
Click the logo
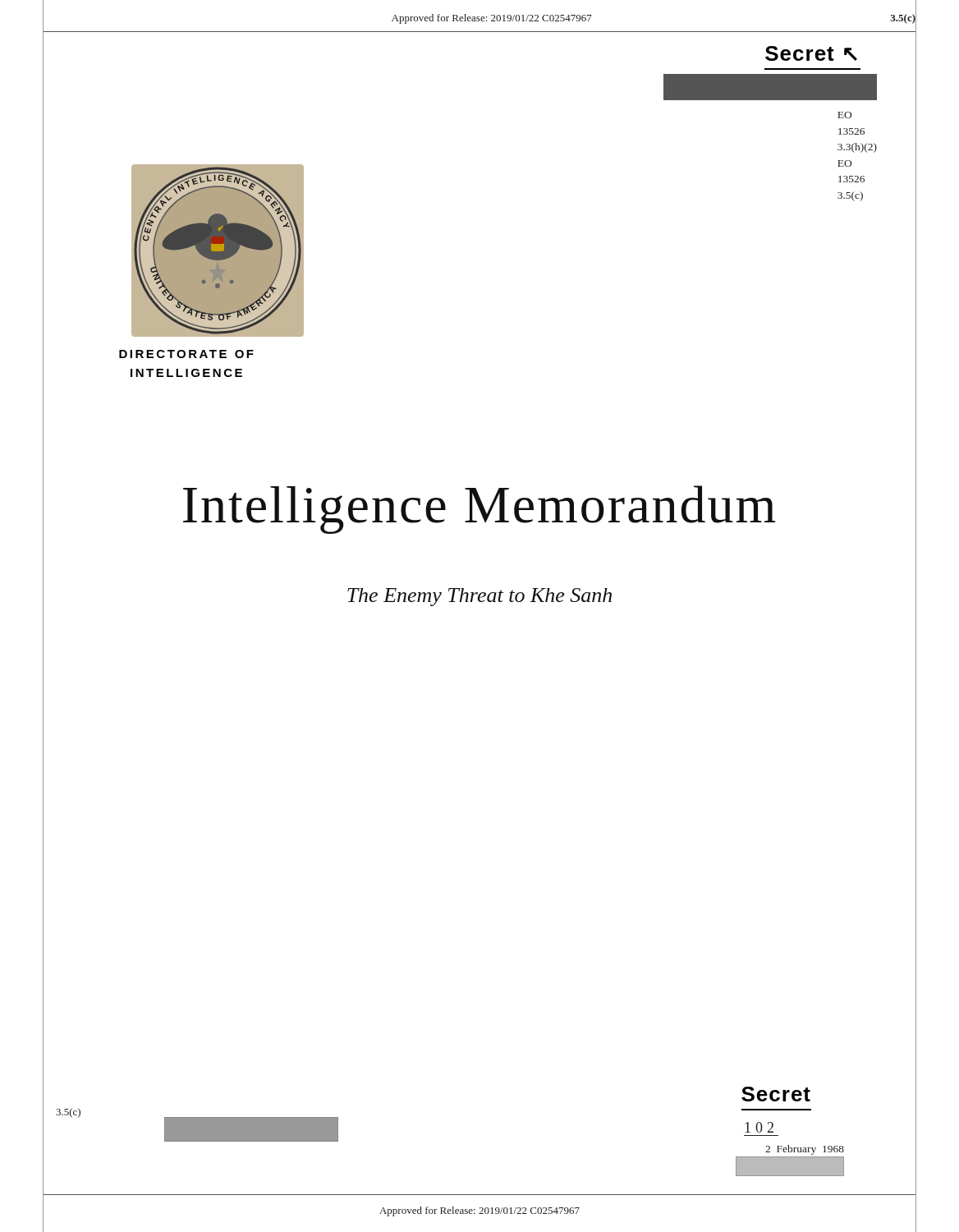pos(218,250)
